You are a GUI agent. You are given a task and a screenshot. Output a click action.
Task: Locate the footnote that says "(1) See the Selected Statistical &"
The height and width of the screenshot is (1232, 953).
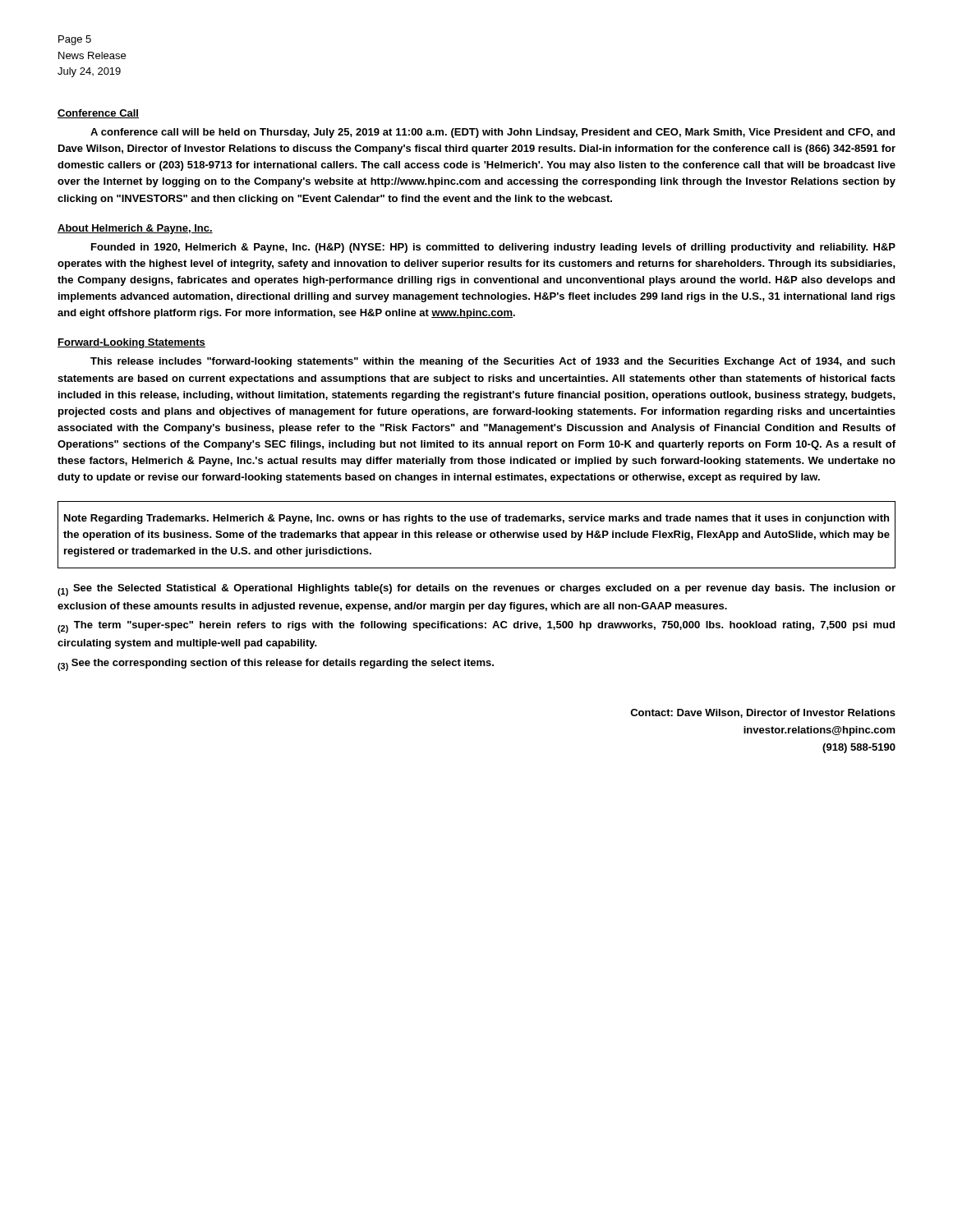pos(476,597)
